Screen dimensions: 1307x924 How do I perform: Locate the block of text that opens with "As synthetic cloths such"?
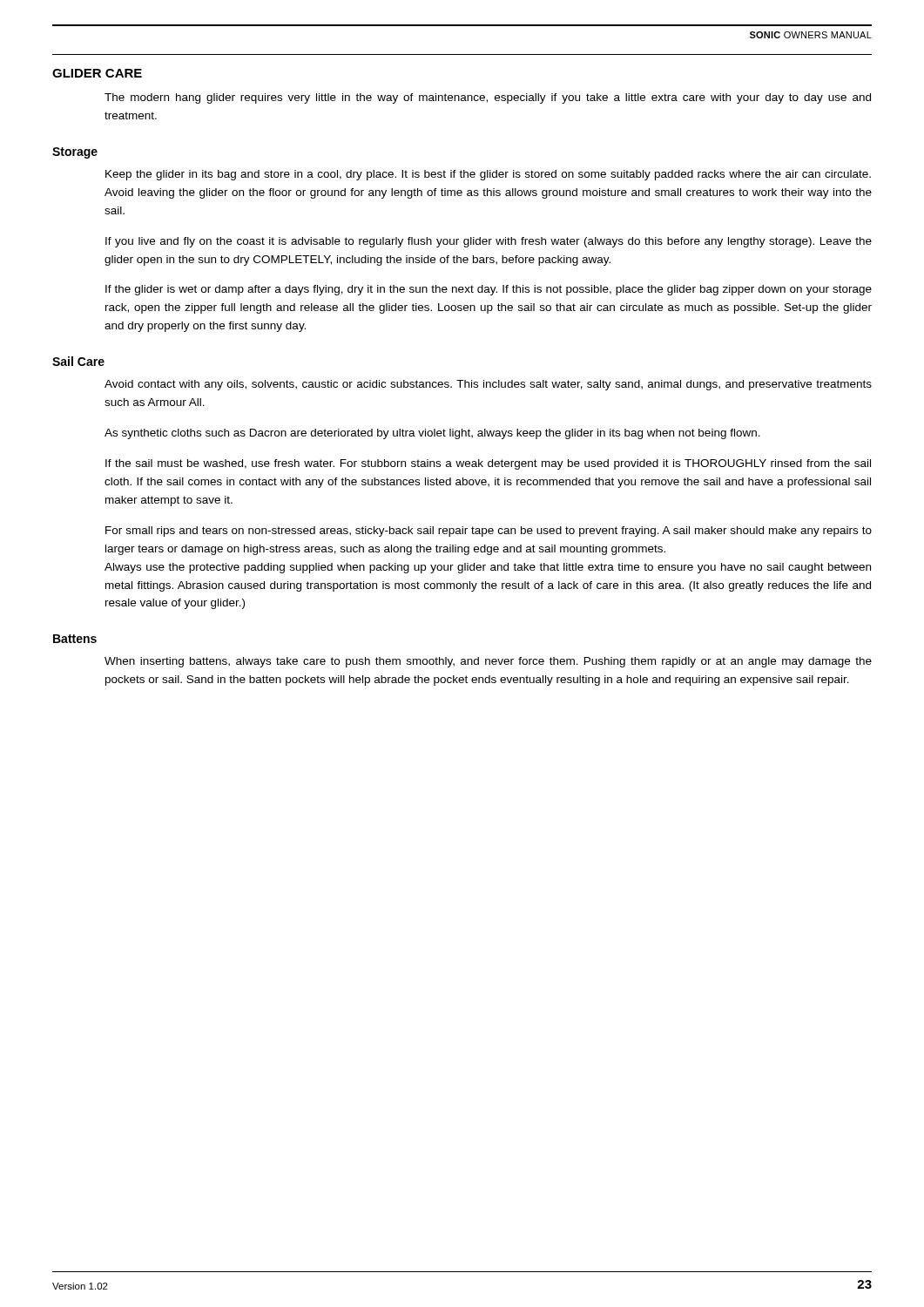(433, 433)
